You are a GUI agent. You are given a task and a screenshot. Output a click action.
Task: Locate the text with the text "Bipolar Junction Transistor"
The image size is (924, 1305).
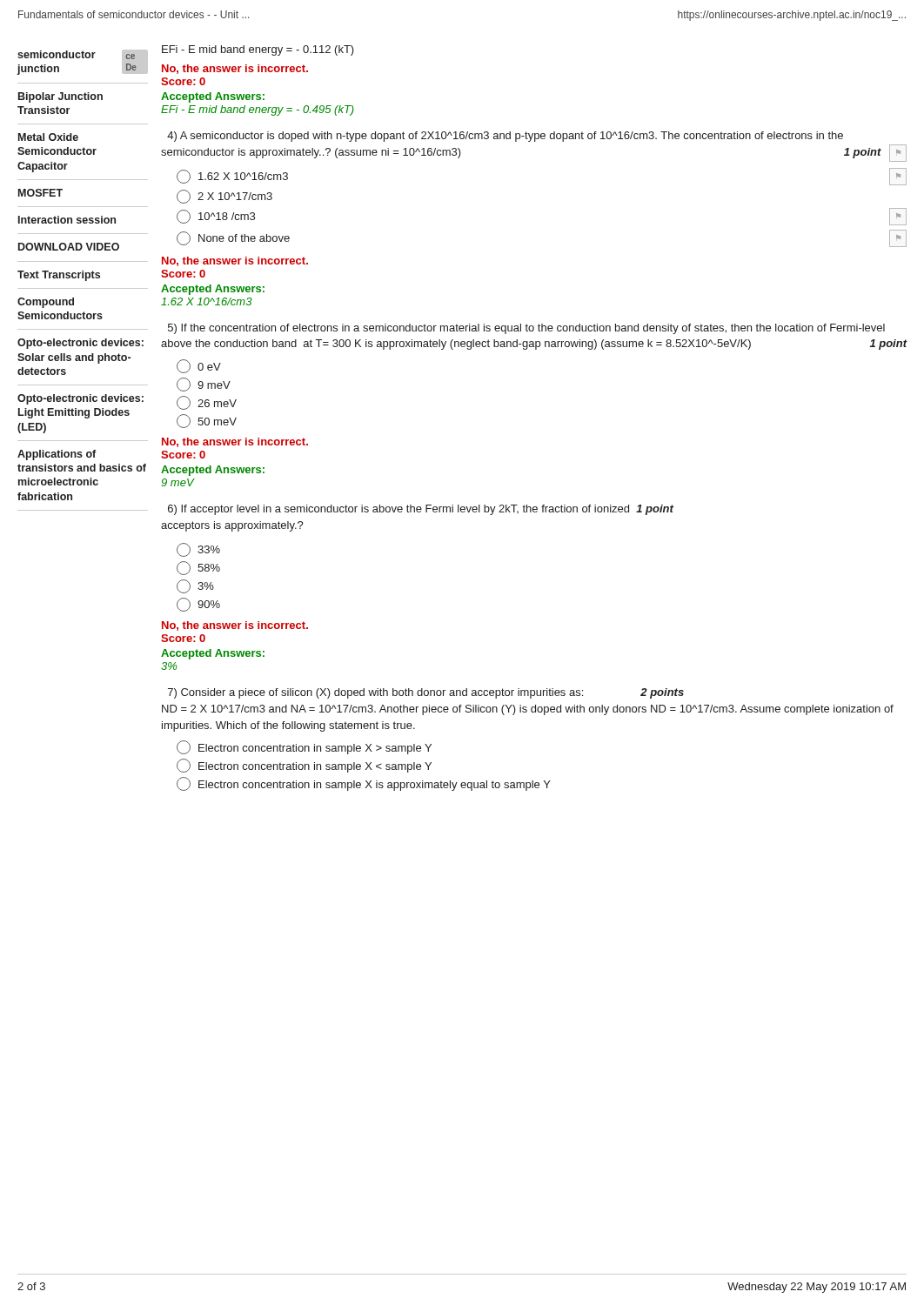(60, 103)
